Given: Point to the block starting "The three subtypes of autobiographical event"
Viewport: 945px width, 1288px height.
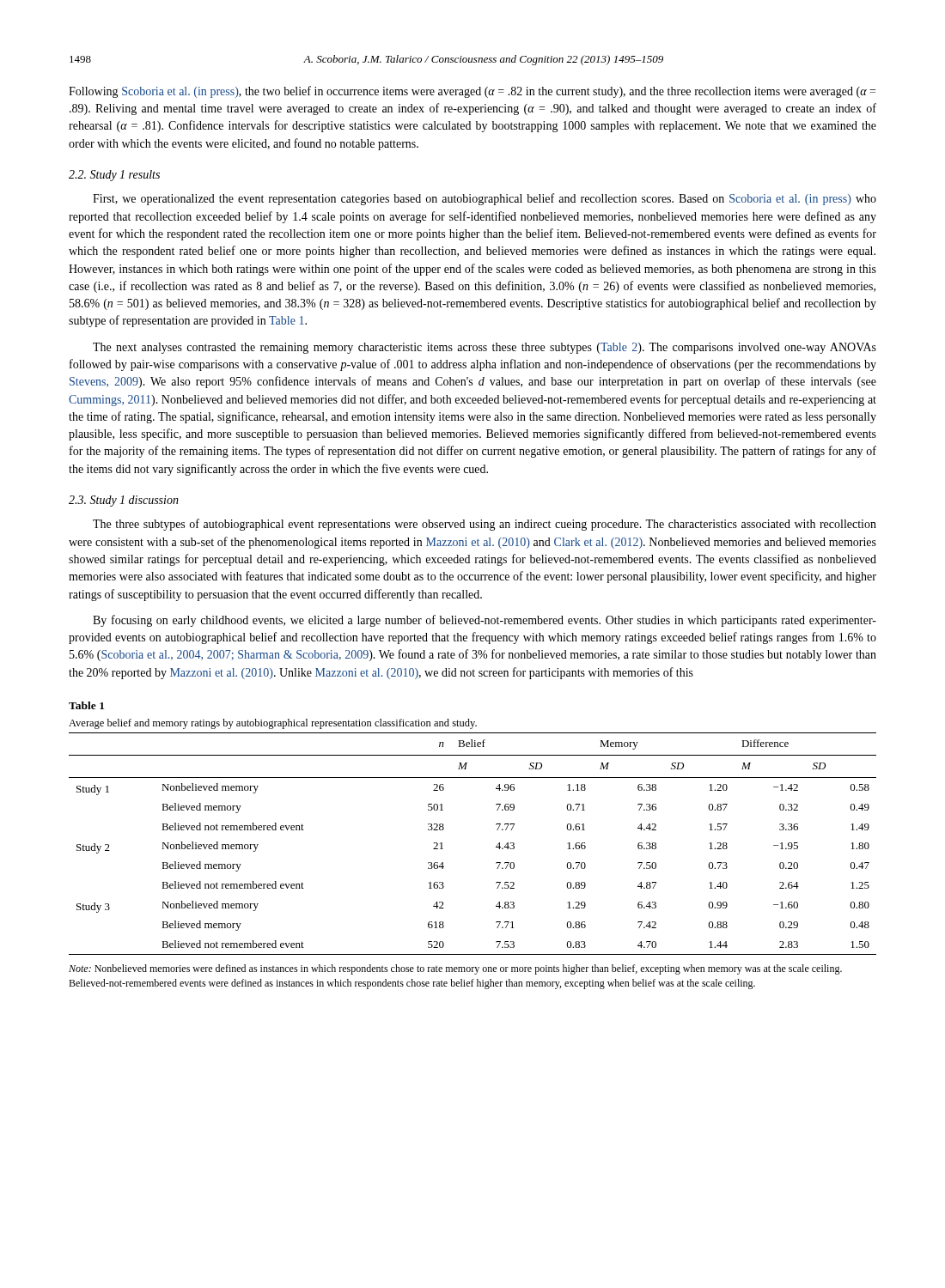Looking at the screenshot, I should point(472,599).
